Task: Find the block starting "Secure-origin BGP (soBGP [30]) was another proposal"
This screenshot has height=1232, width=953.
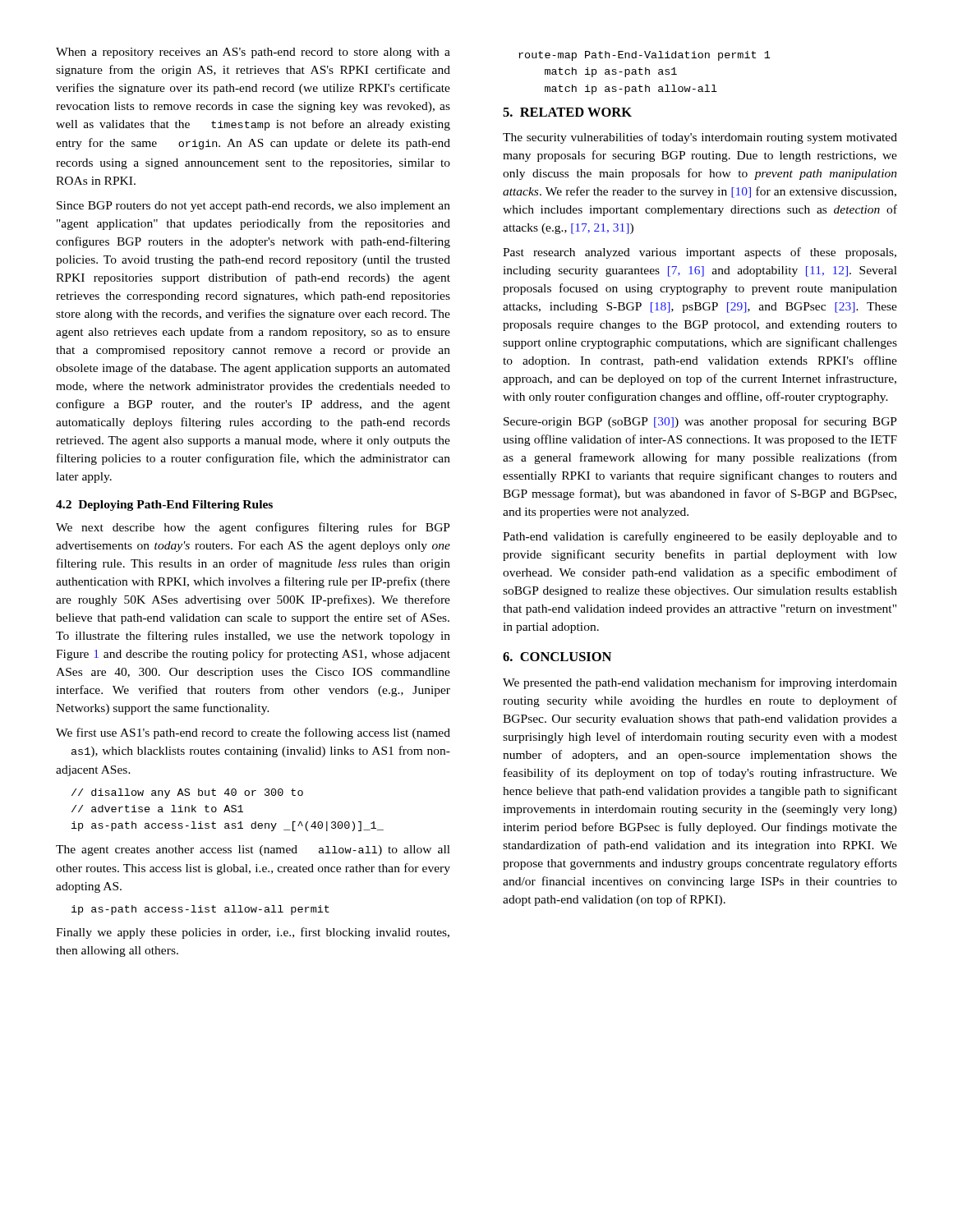Action: pos(700,467)
